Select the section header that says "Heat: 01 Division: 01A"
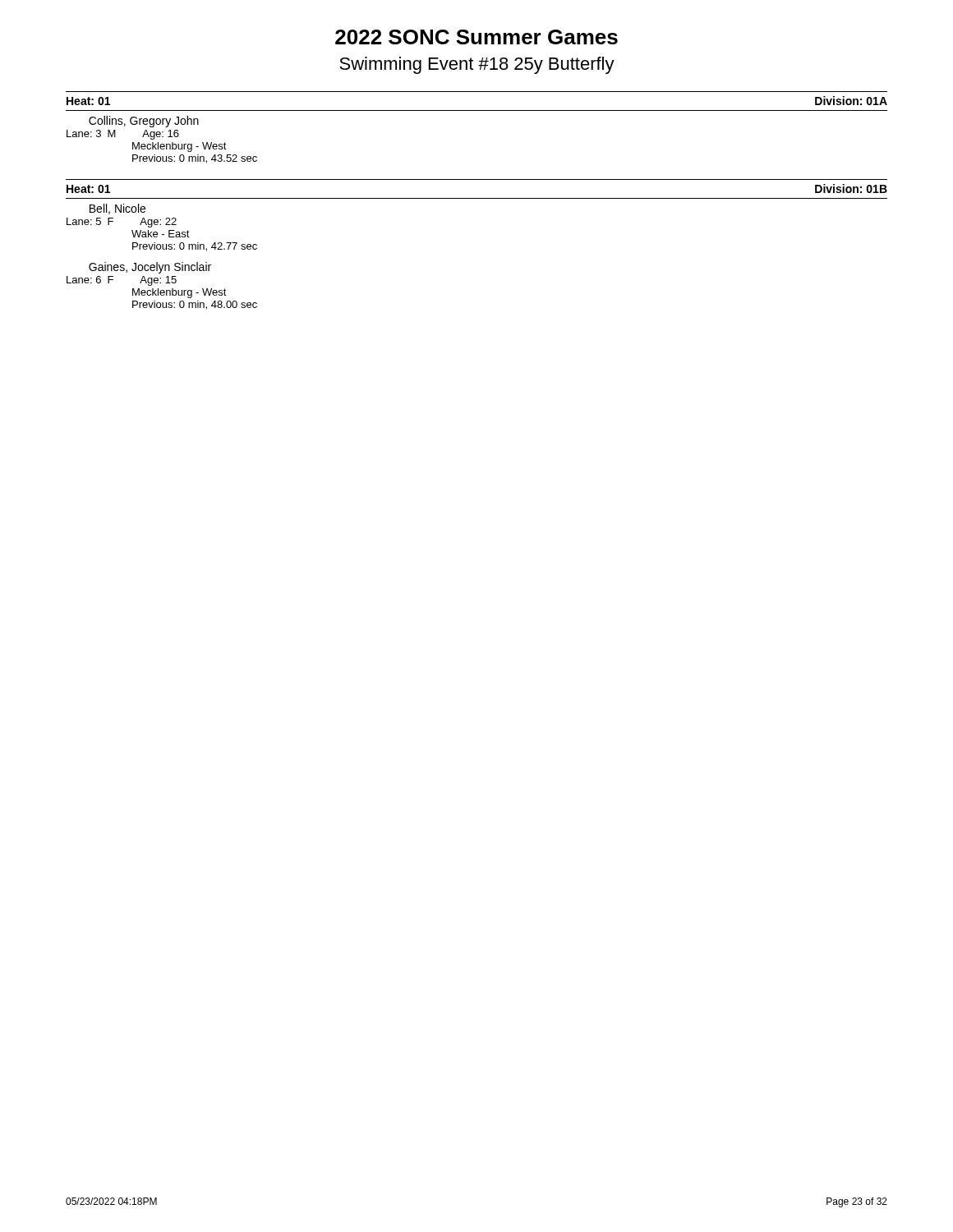 (476, 101)
